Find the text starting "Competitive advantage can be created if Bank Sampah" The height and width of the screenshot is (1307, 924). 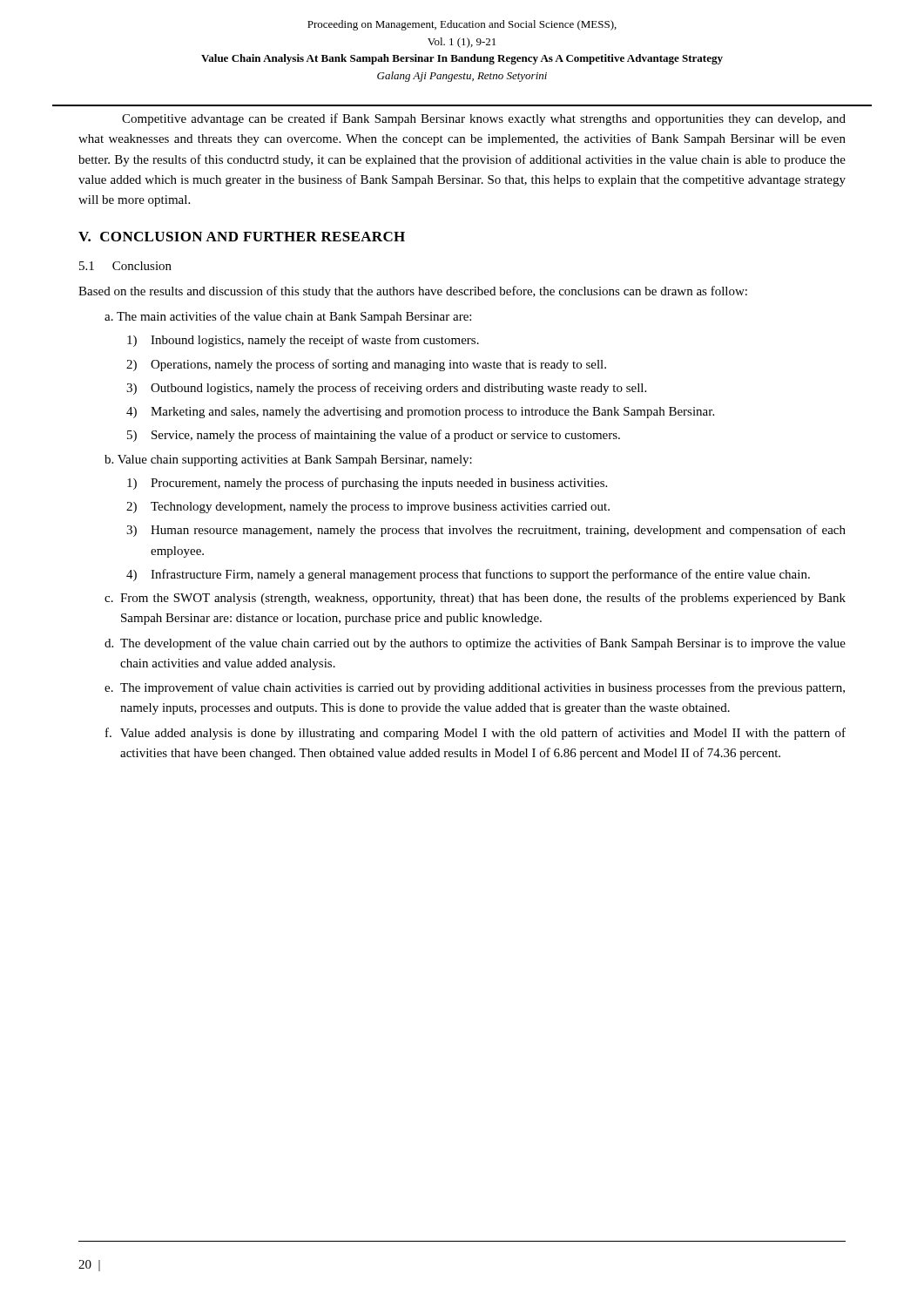tap(462, 159)
